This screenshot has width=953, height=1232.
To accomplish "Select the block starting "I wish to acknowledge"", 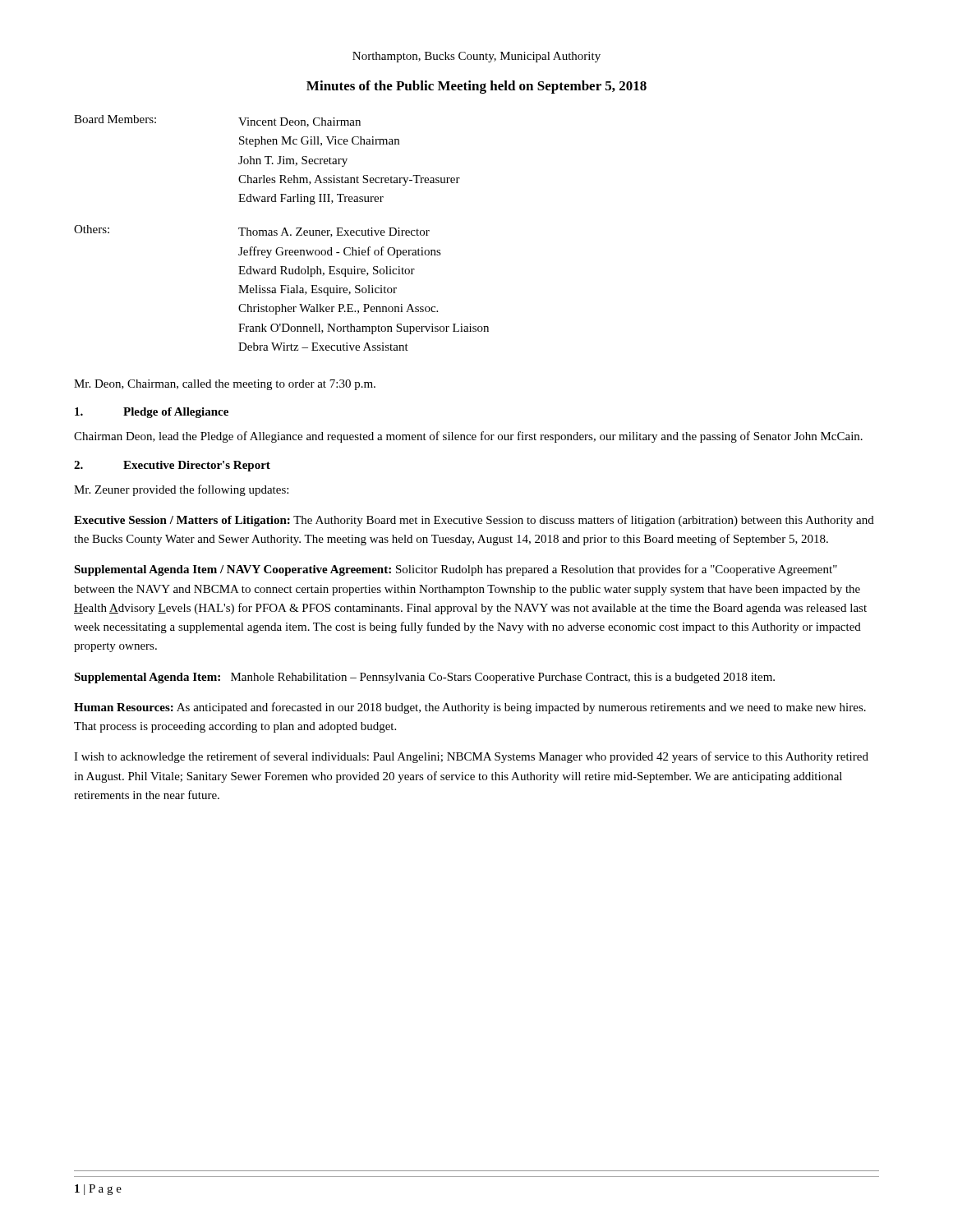I will tap(471, 776).
